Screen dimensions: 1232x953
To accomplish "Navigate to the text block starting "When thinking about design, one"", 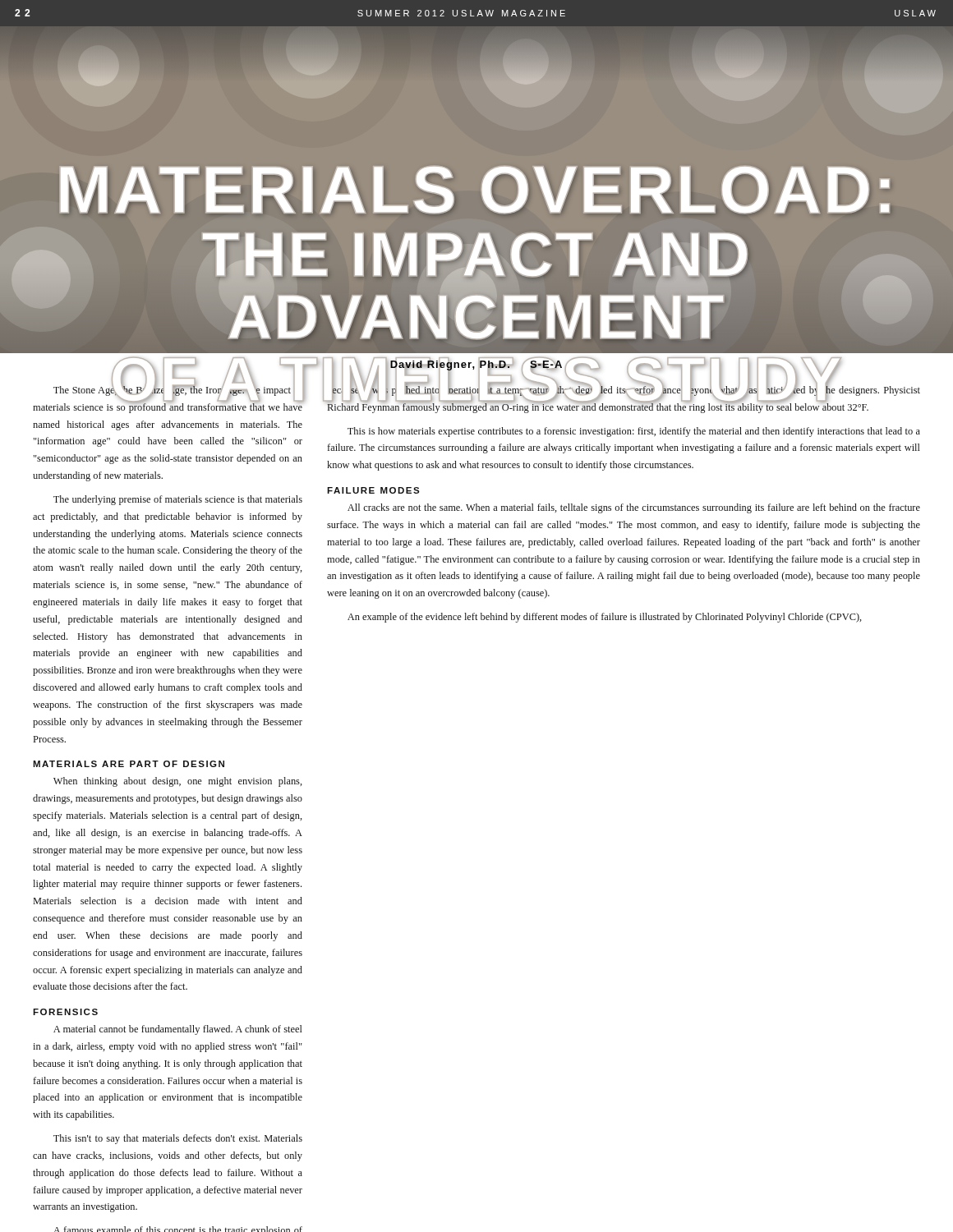I will point(168,884).
